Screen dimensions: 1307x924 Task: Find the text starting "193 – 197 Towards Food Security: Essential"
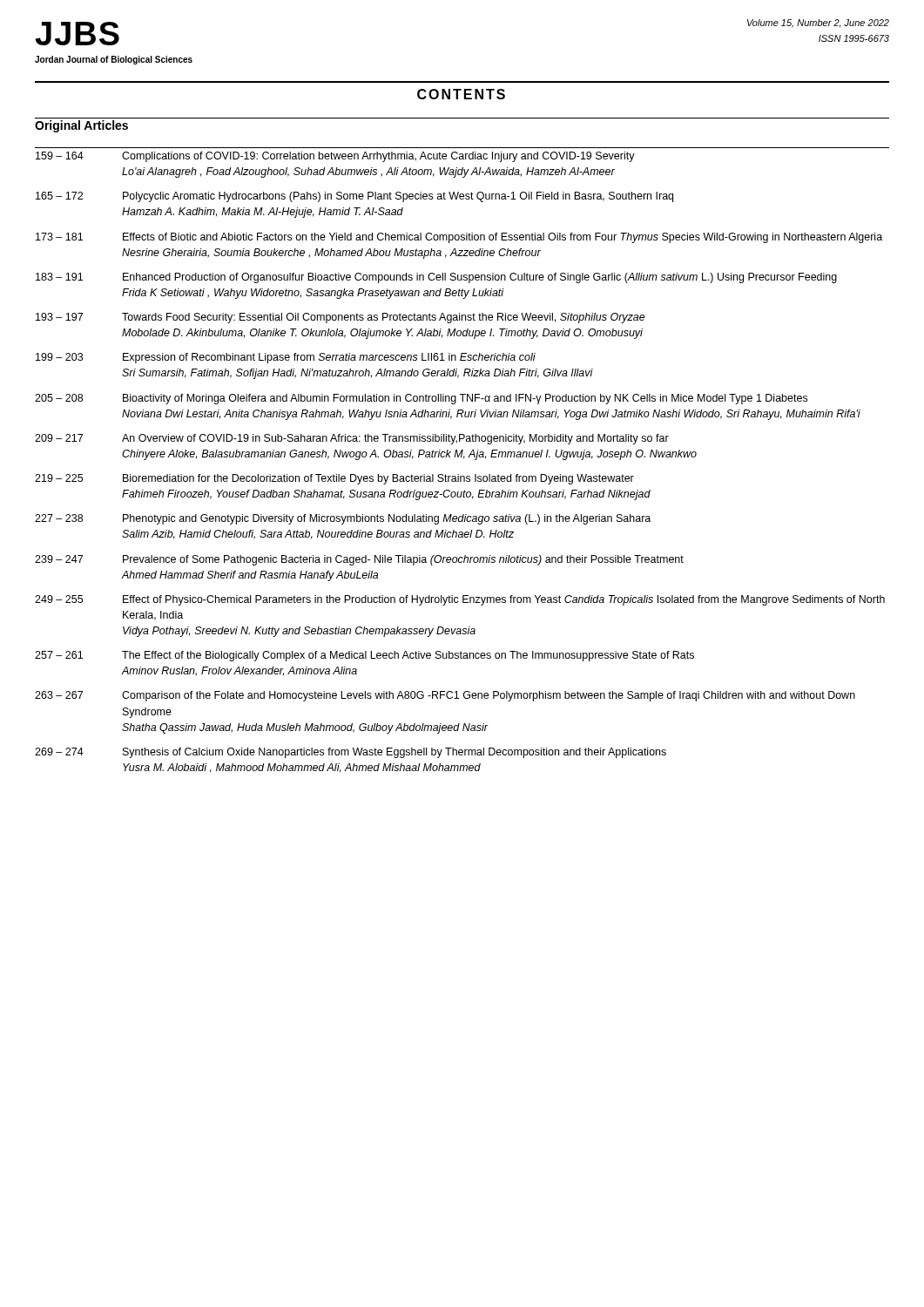[462, 325]
